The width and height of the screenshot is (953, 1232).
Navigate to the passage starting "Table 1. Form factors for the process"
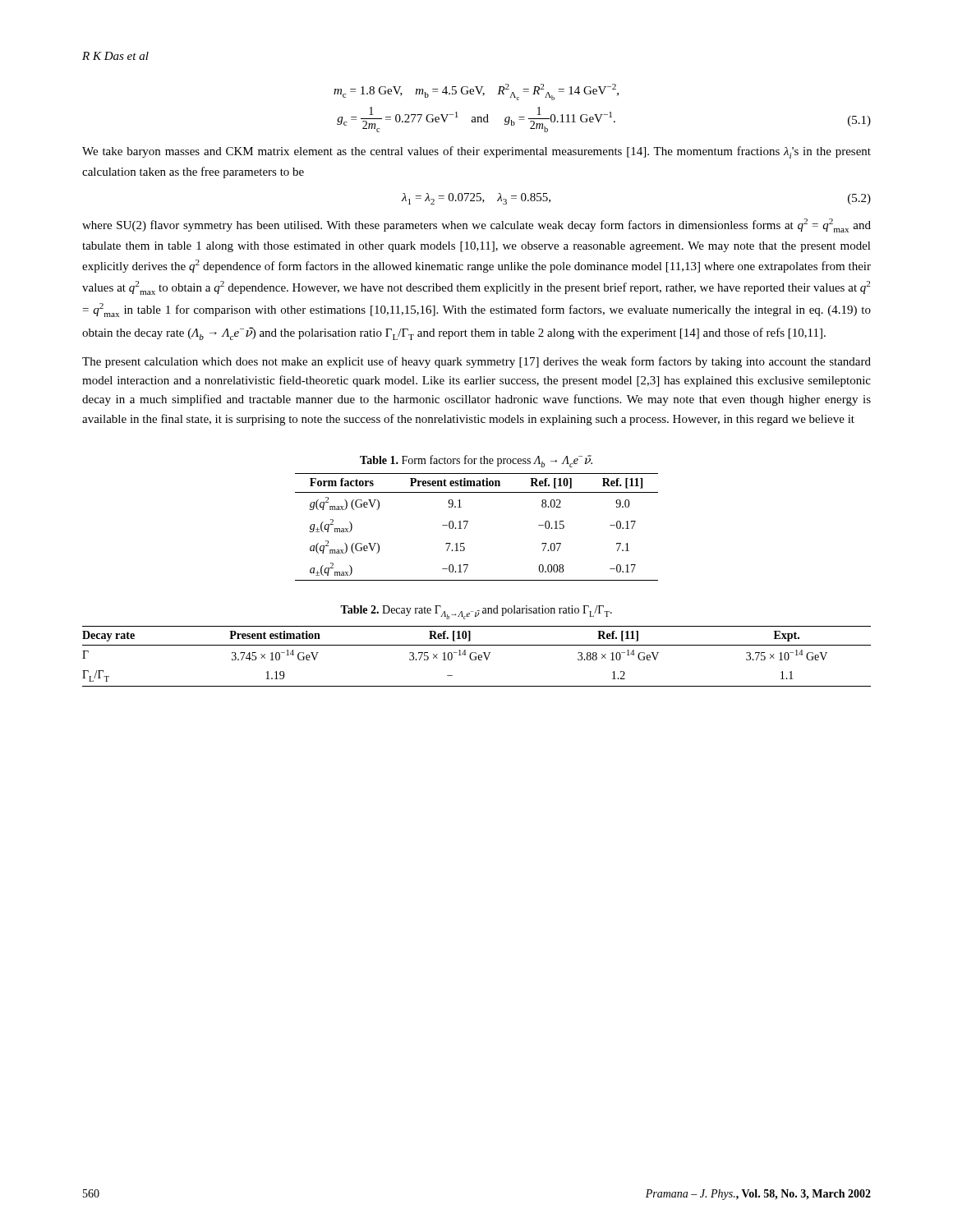pos(476,460)
